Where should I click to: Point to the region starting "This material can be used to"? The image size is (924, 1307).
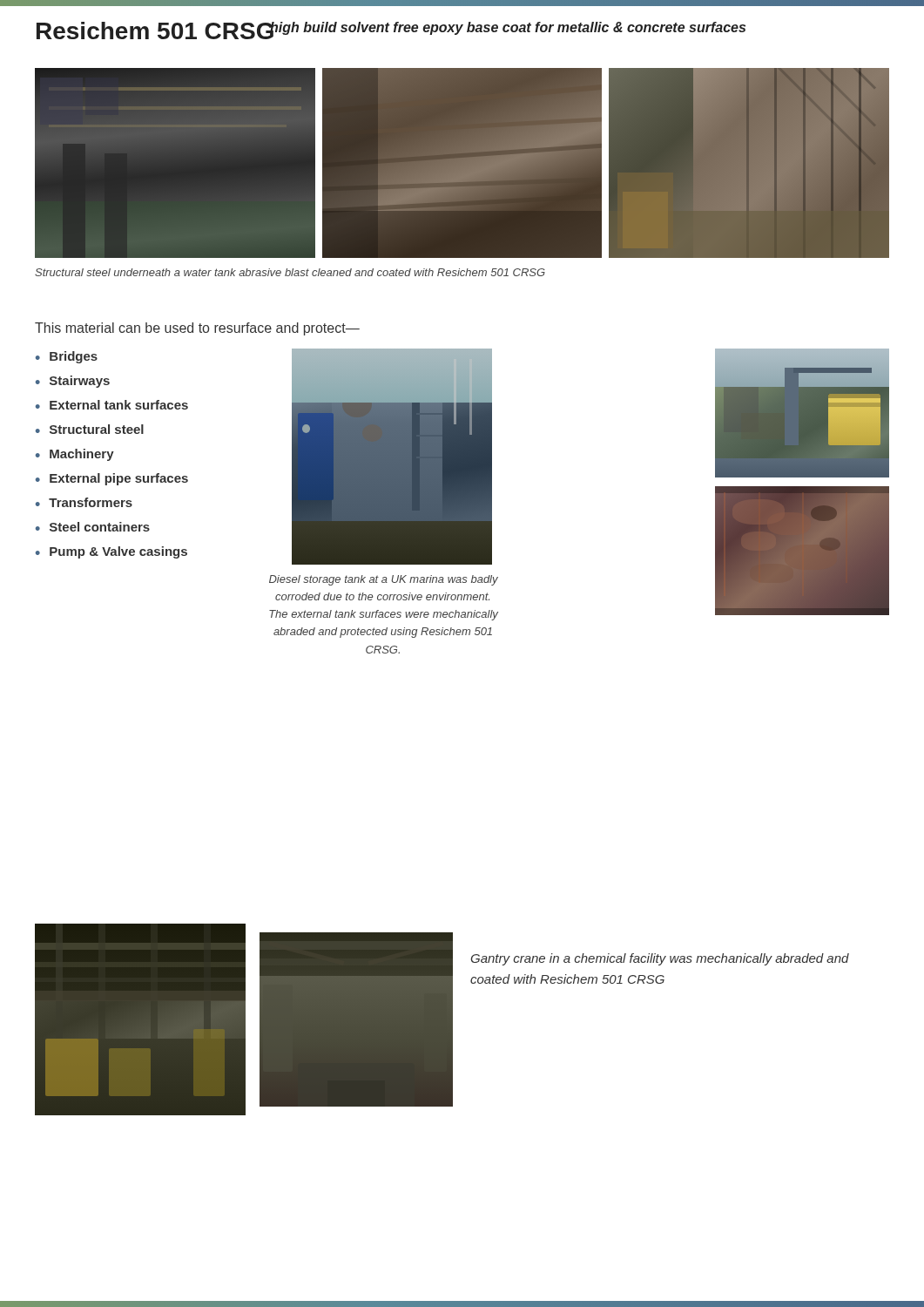(x=197, y=328)
